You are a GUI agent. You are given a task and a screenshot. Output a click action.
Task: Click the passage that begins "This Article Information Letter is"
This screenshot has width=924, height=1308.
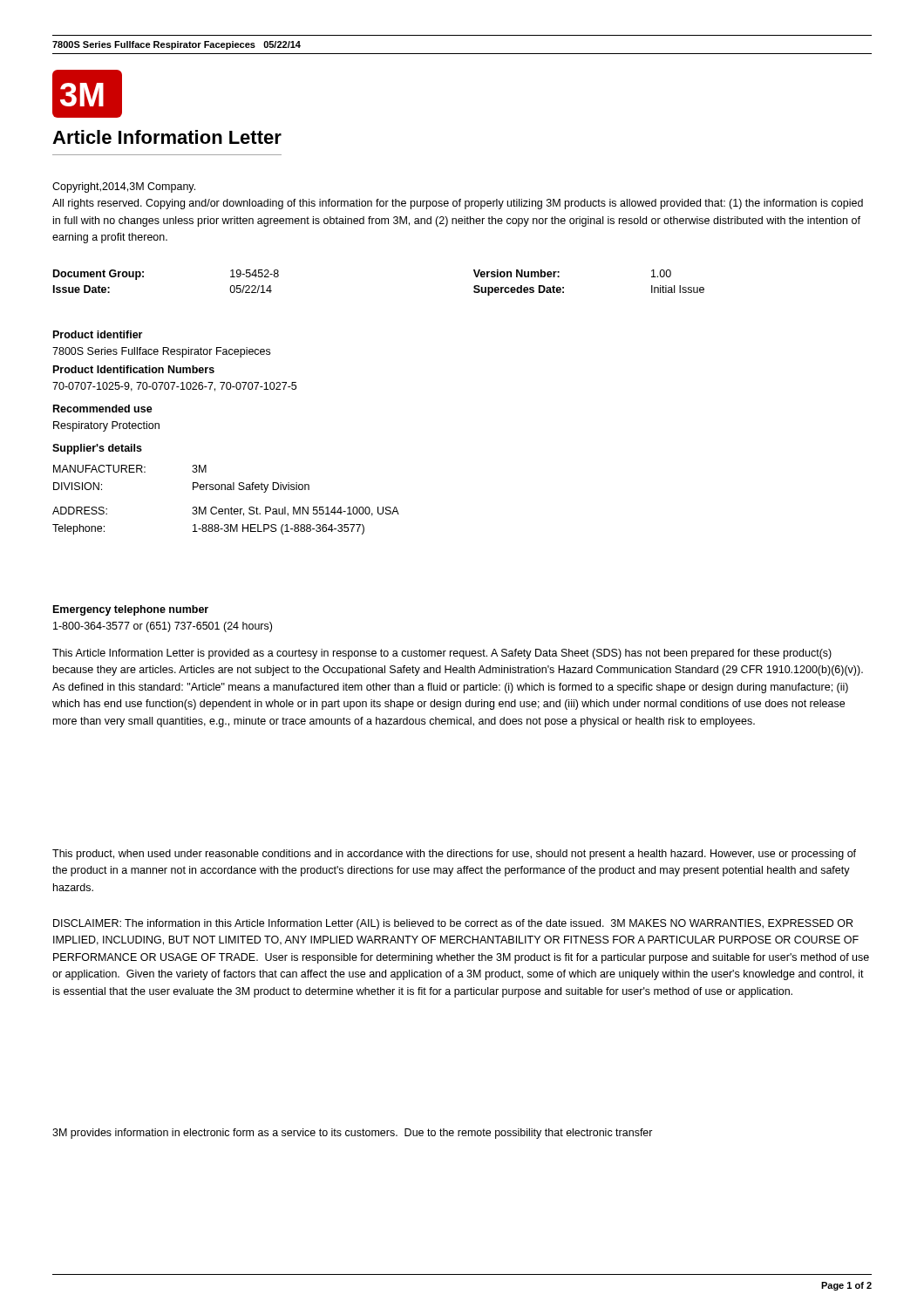point(458,687)
